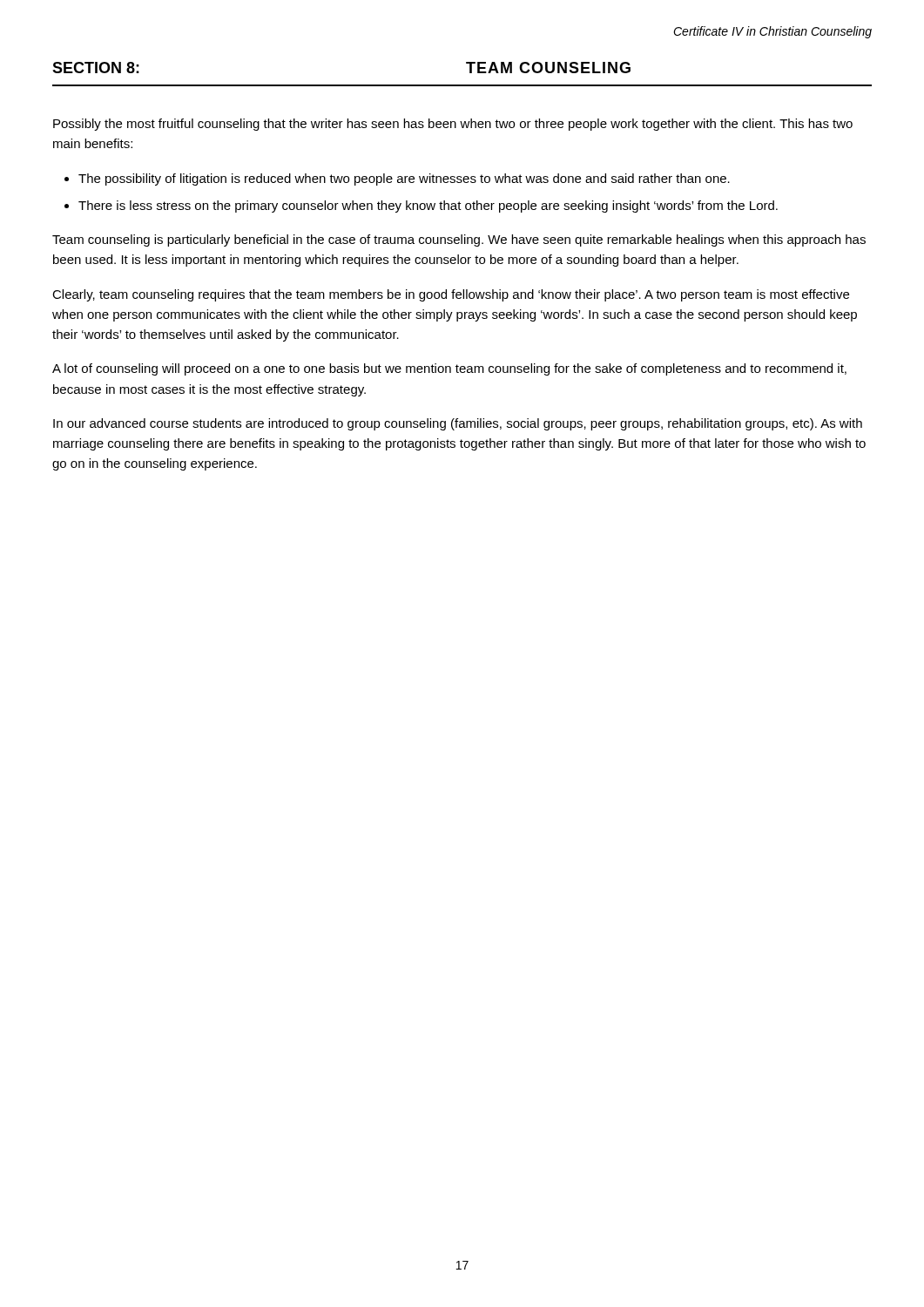Point to the block starting "A lot of counseling will proceed"

point(450,379)
